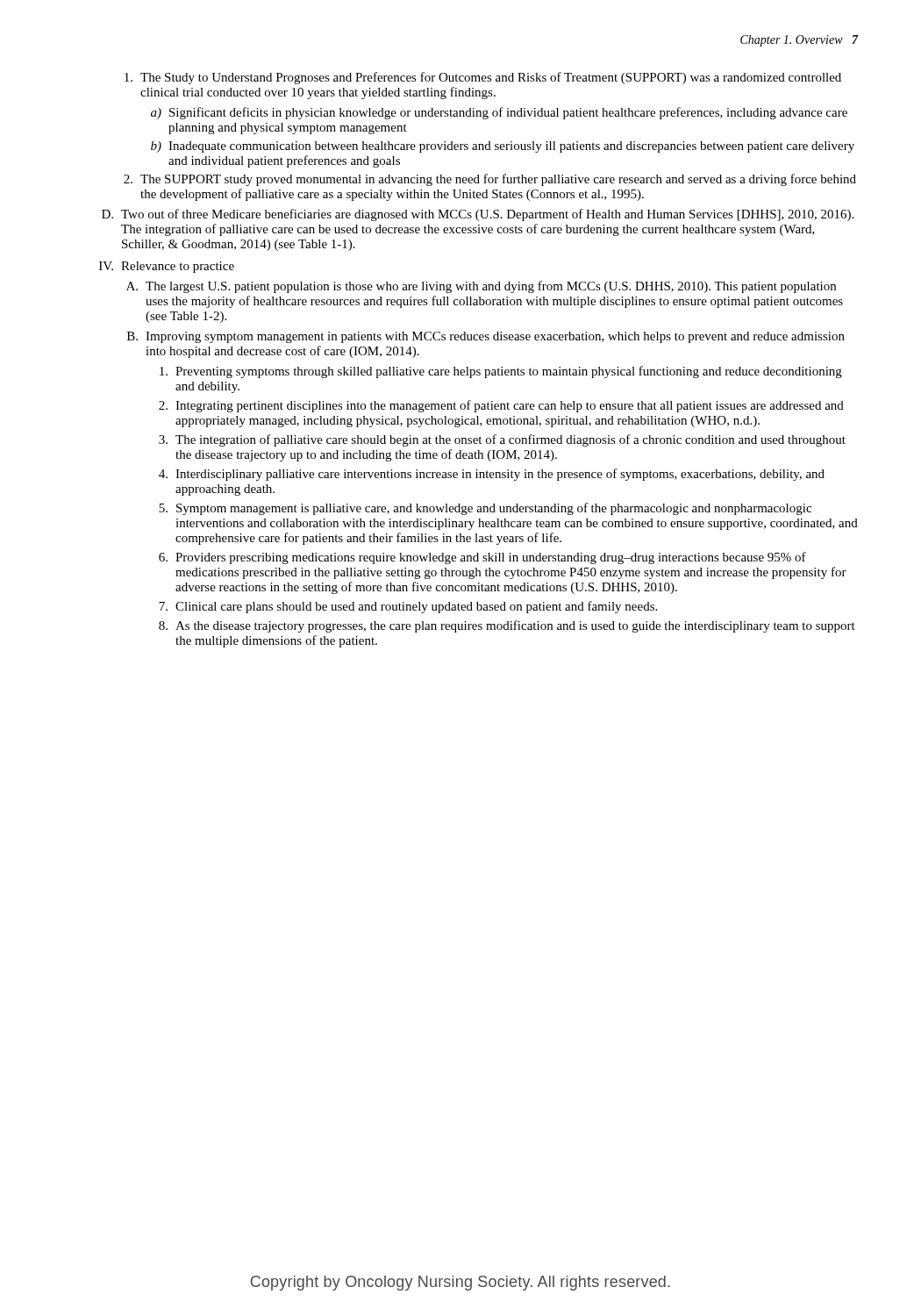Find the block on this page that starts "A. The largest U.S. patient population"
The image size is (921, 1316).
coord(485,301)
